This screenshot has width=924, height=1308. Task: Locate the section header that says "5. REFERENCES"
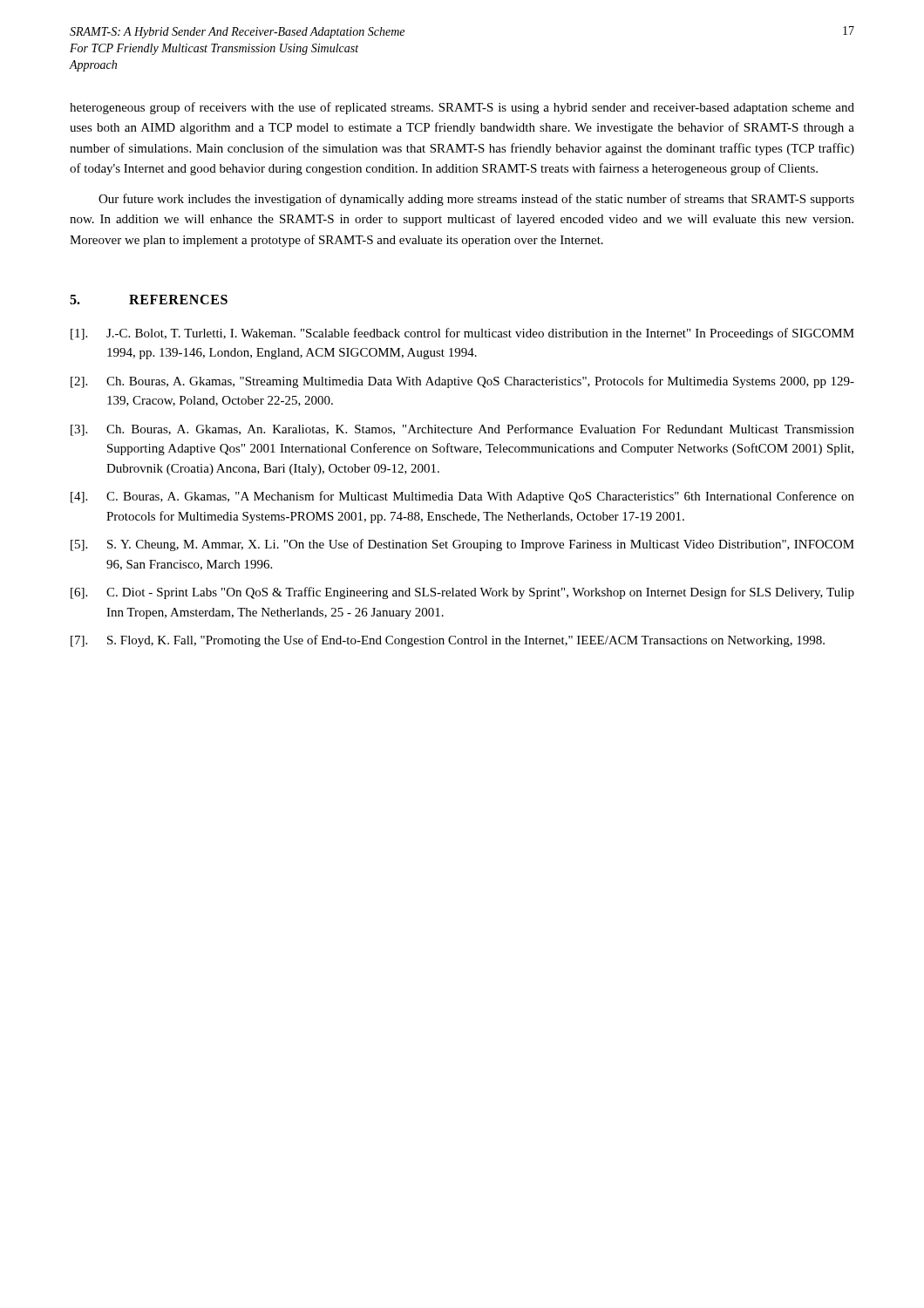point(149,300)
